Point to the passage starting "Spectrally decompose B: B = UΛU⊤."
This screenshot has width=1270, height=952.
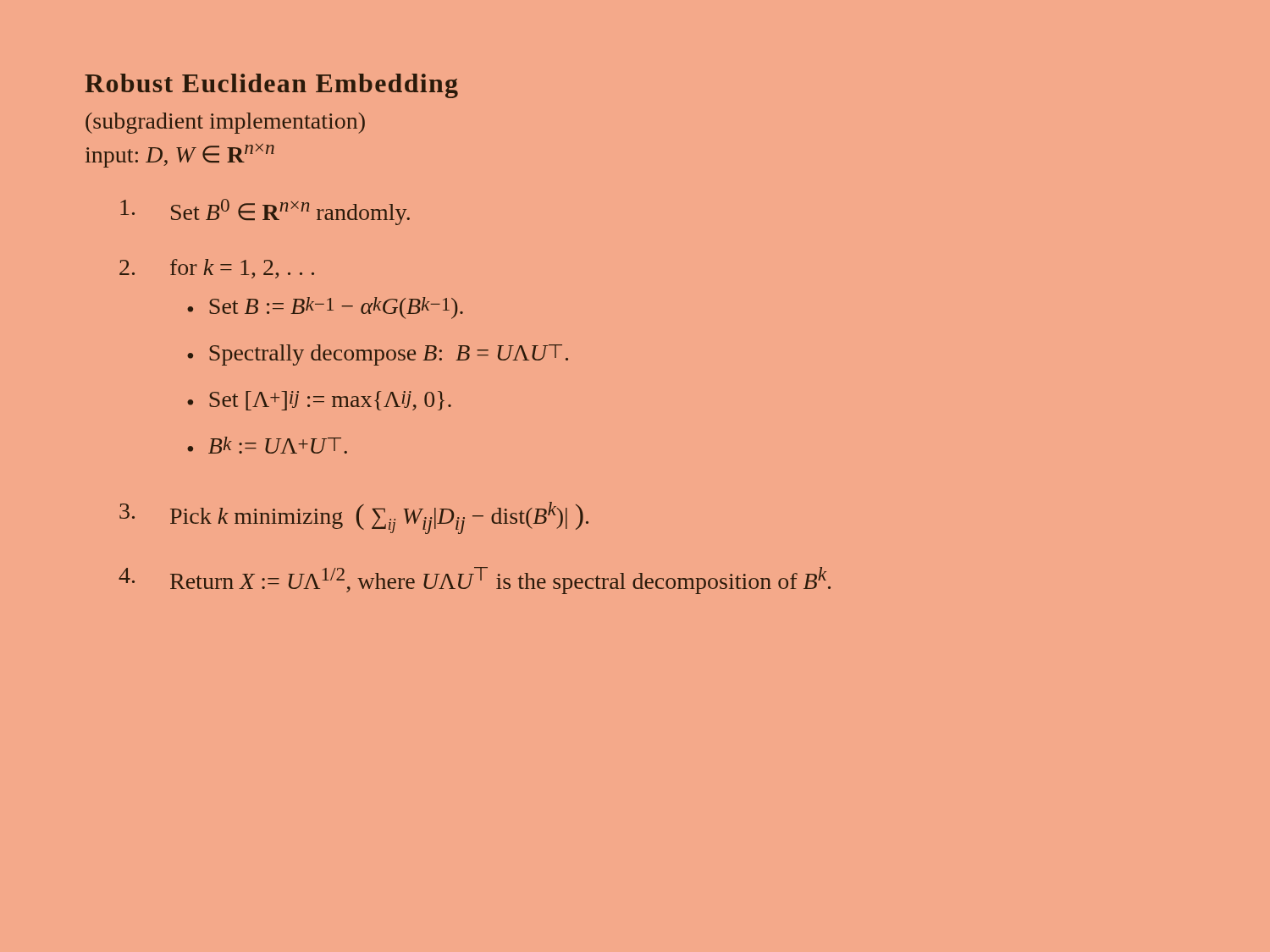(389, 353)
